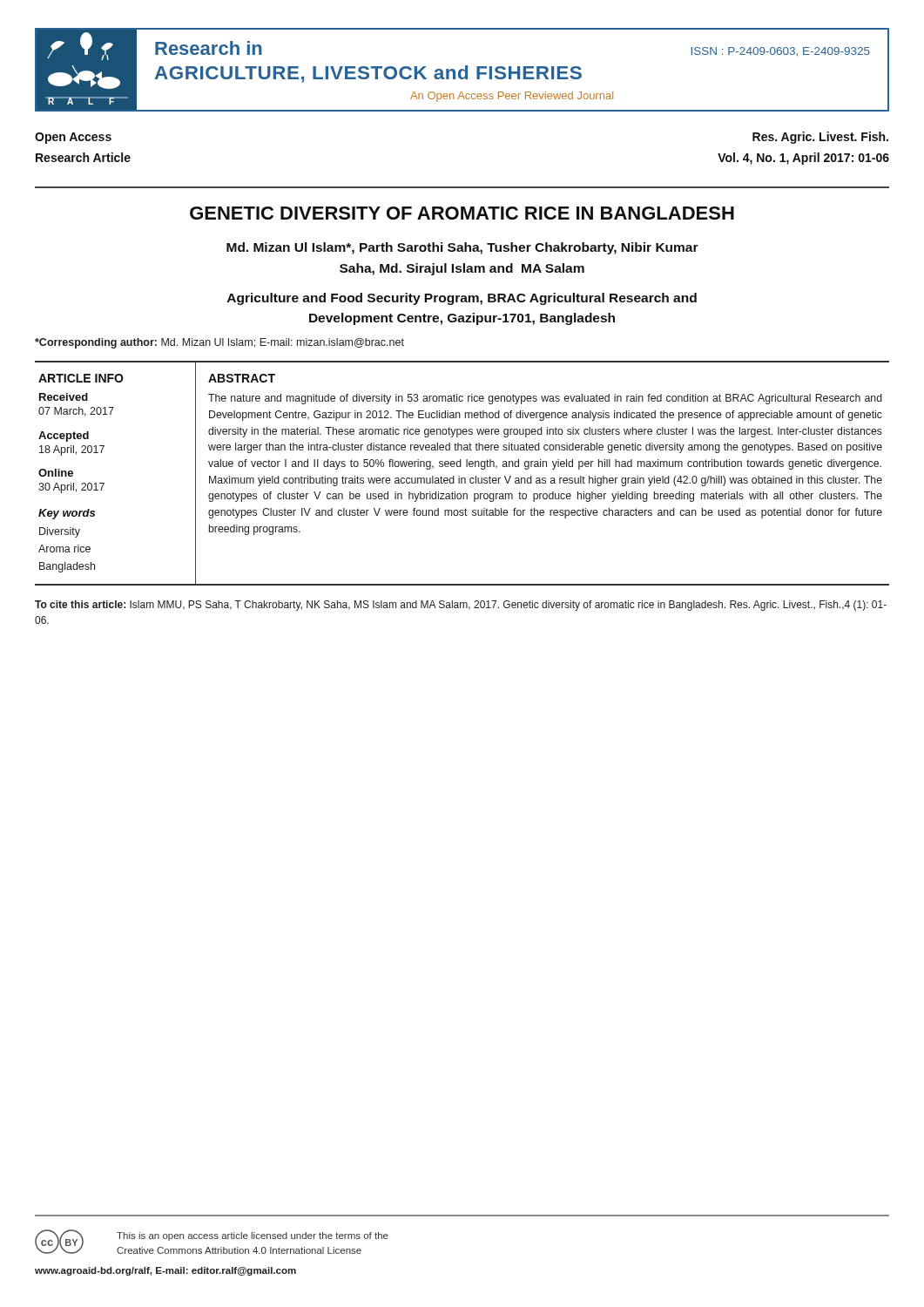Navigate to the block starting "Corresponding author: Md. Mizan Ul Islam;"
This screenshot has width=924, height=1307.
(x=219, y=343)
